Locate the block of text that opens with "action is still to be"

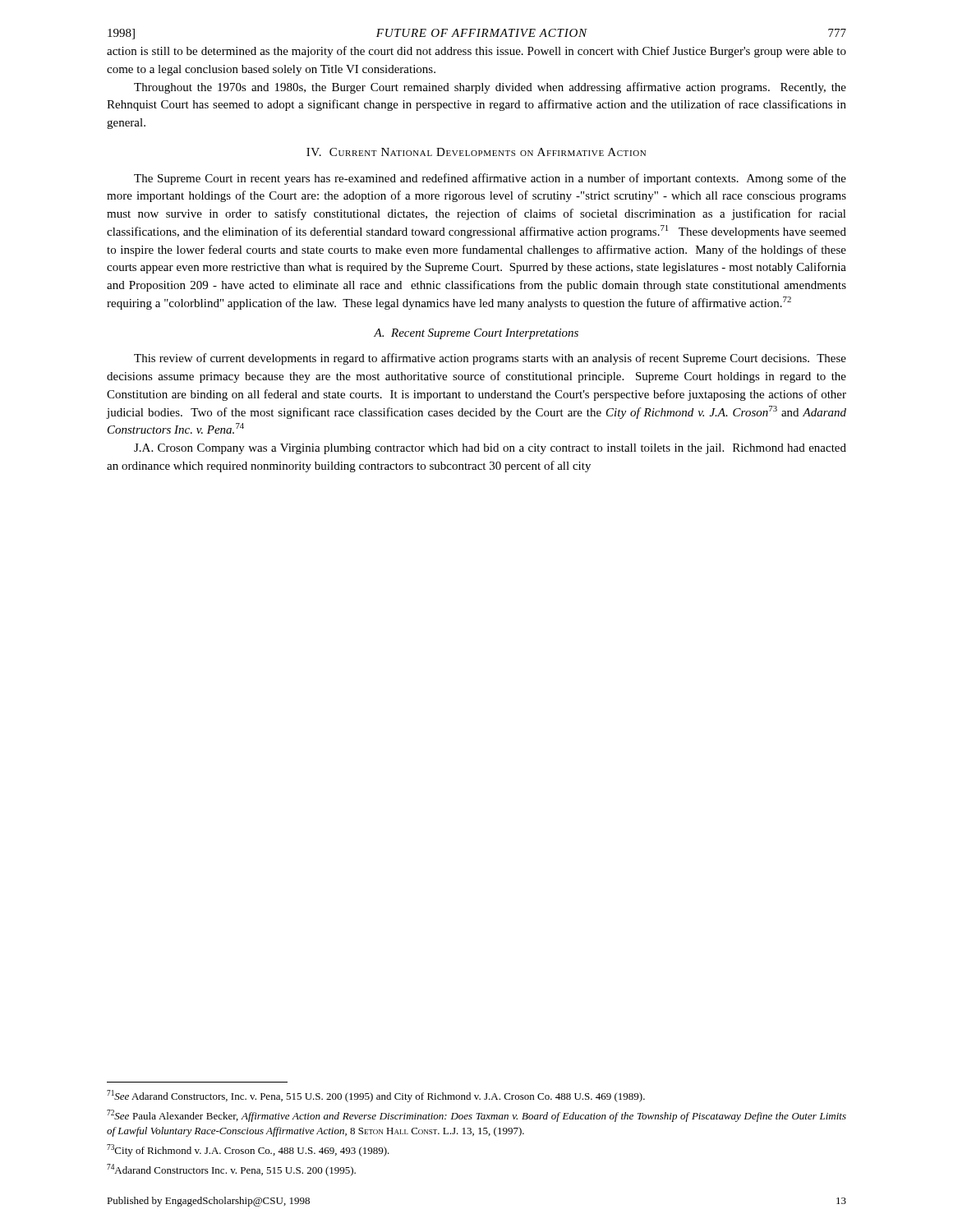coord(476,61)
